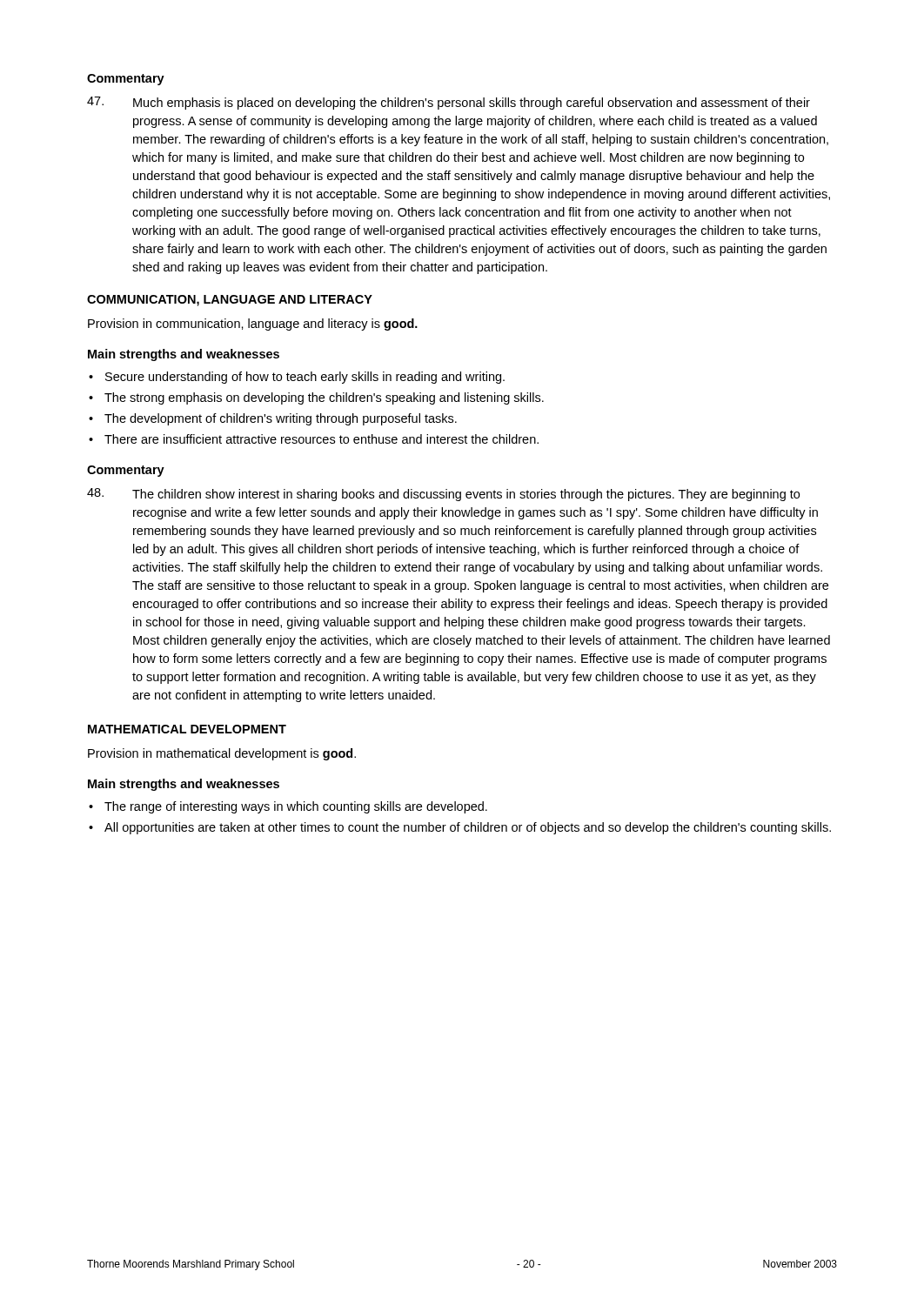
Task: Locate the text block with the text "Much emphasis is placed on developing the"
Action: (462, 185)
